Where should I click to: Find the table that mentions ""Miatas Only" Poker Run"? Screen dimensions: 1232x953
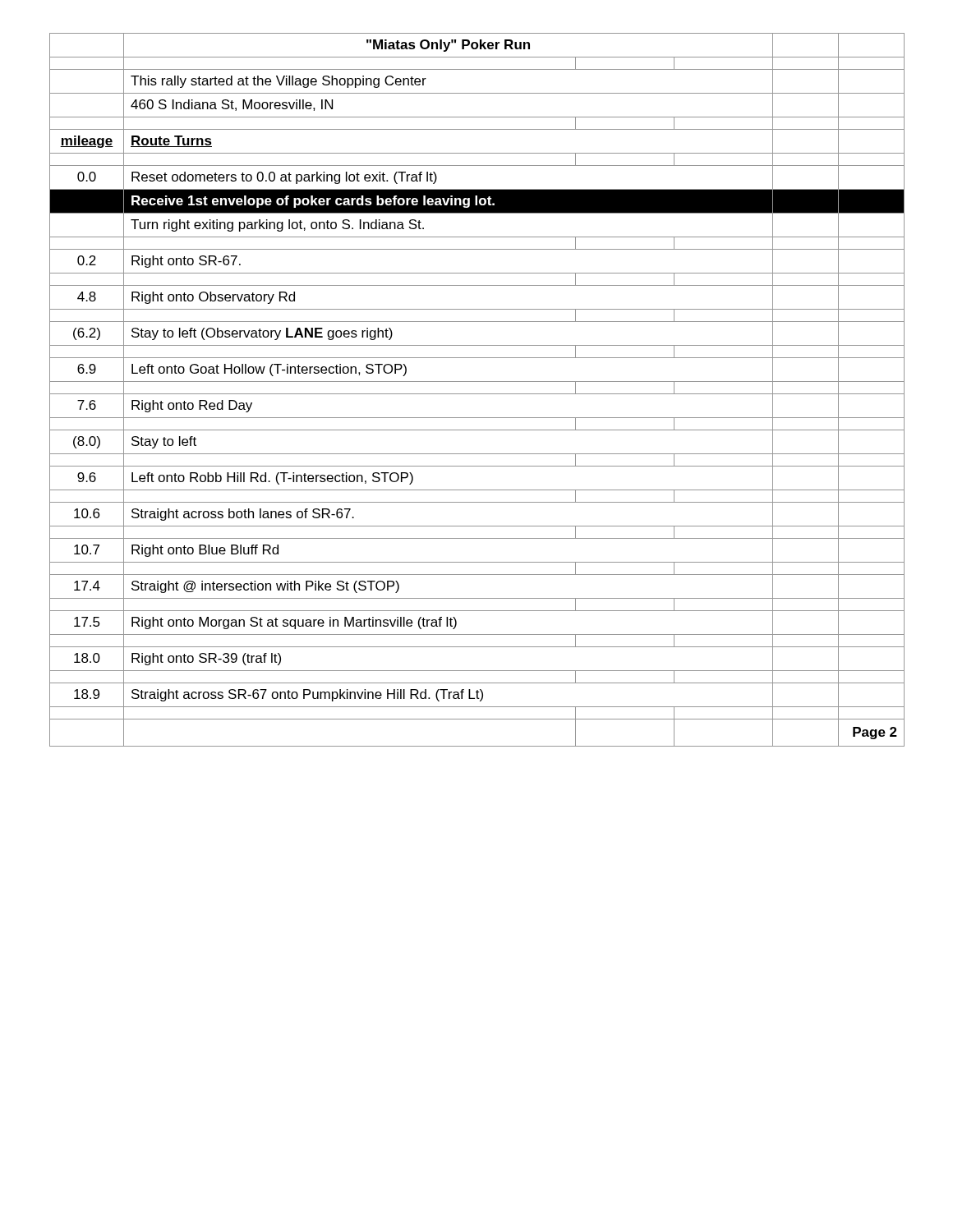click(476, 390)
